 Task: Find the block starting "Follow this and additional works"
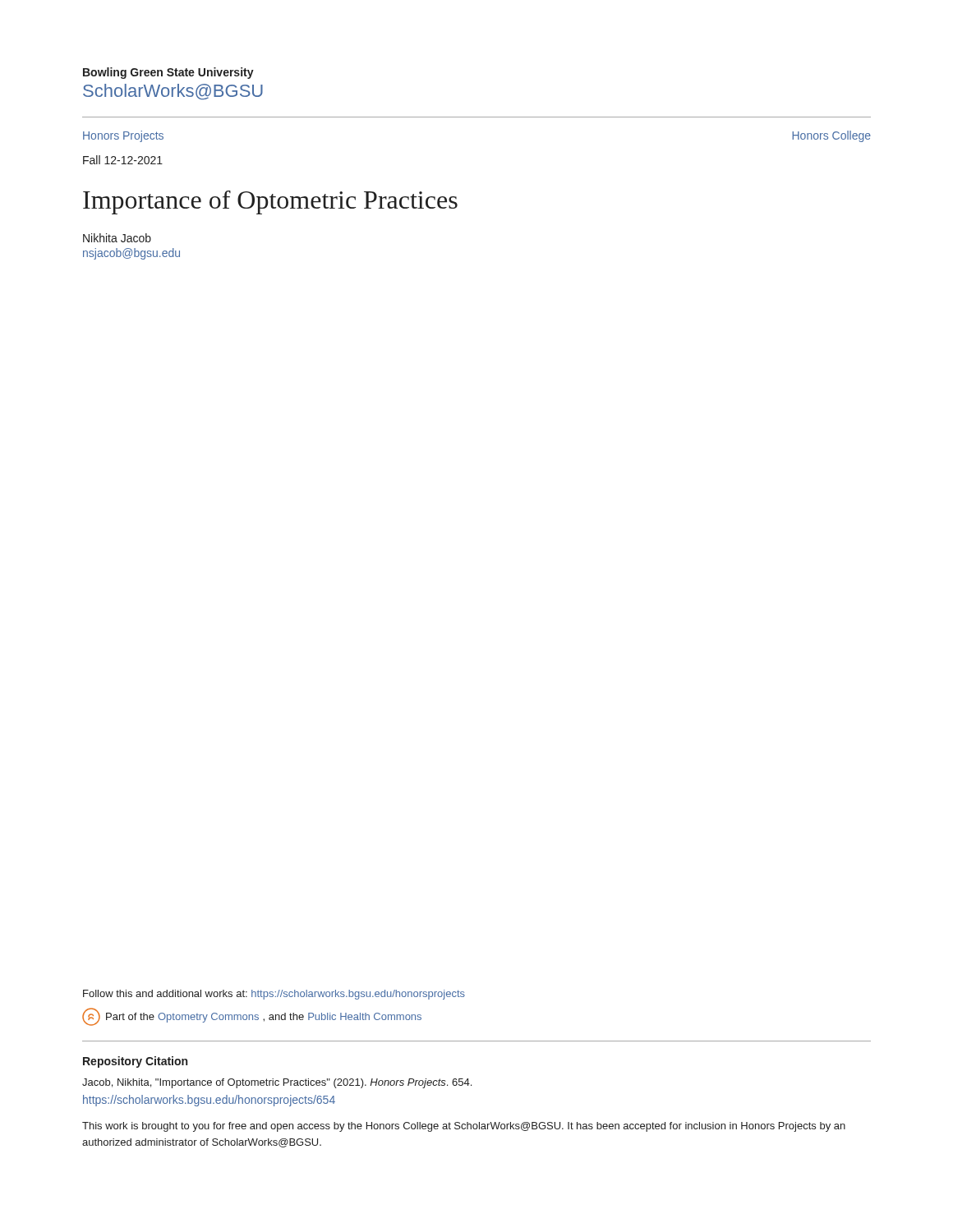[x=274, y=993]
